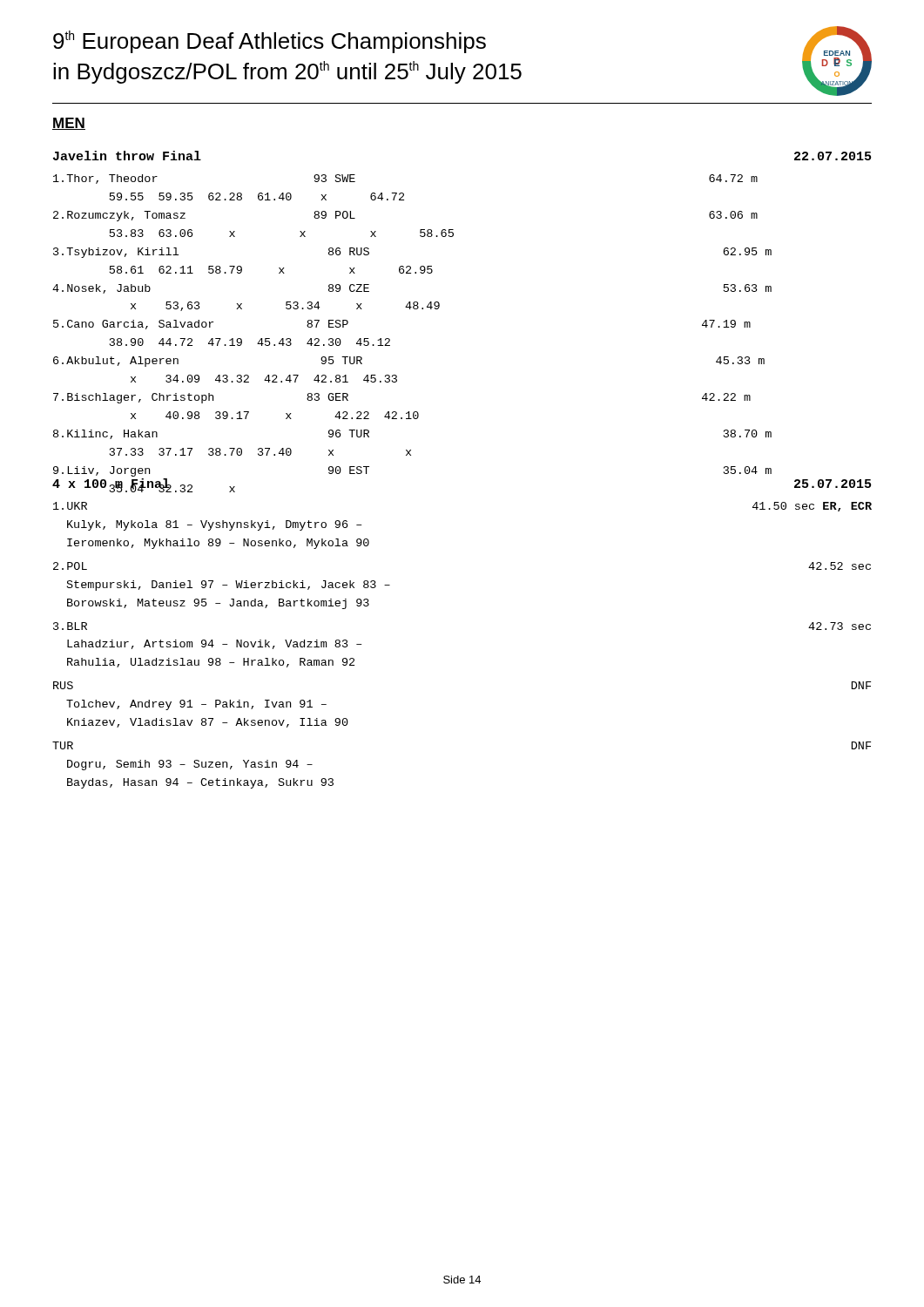The height and width of the screenshot is (1307, 924).
Task: Find the section header that reads "Javelin throw Final 22.07.2015"
Action: coord(127,155)
